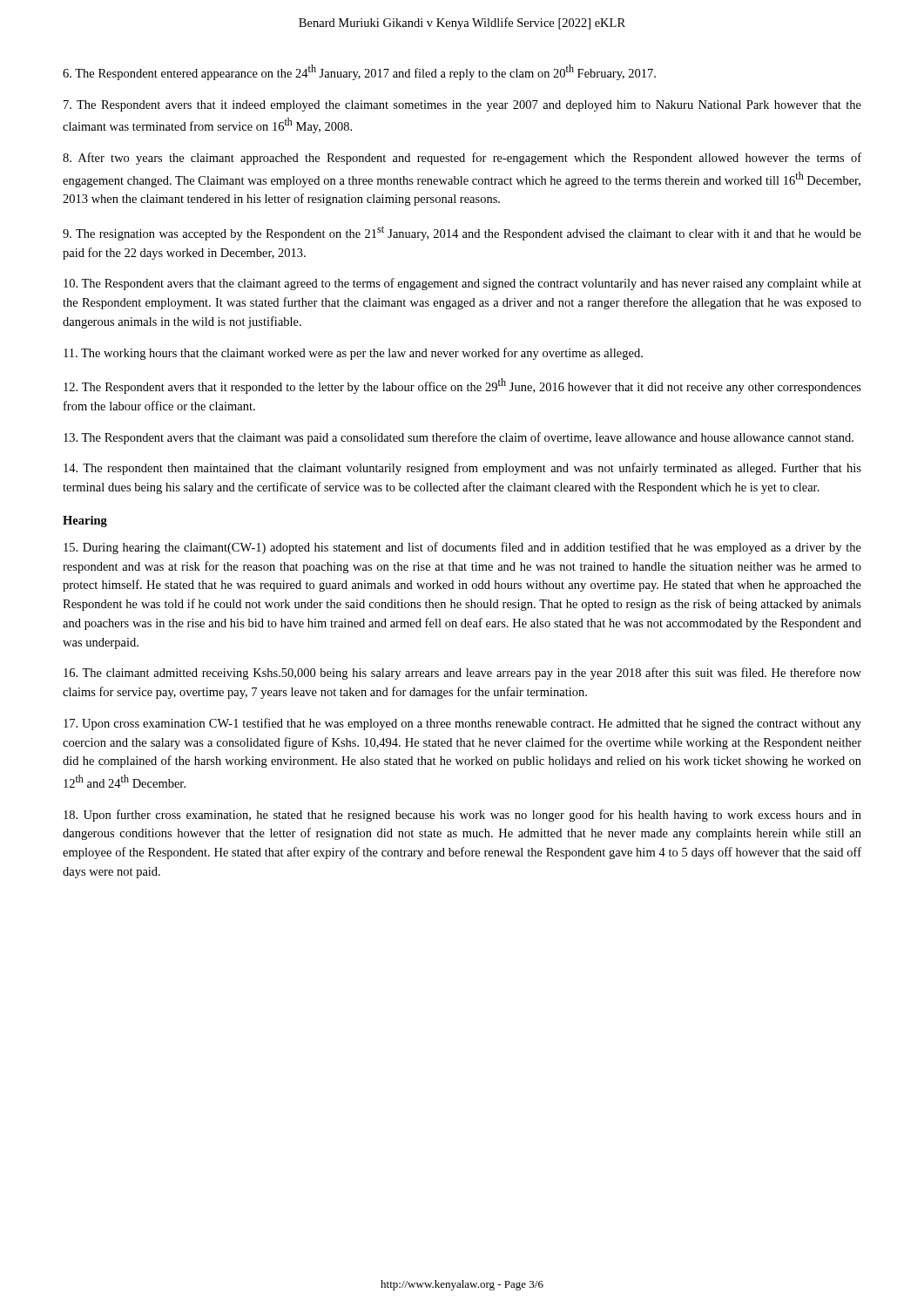Locate the block of text that opens with "The Respondent entered appearance on the 24th January,"
The width and height of the screenshot is (924, 1307).
point(462,72)
